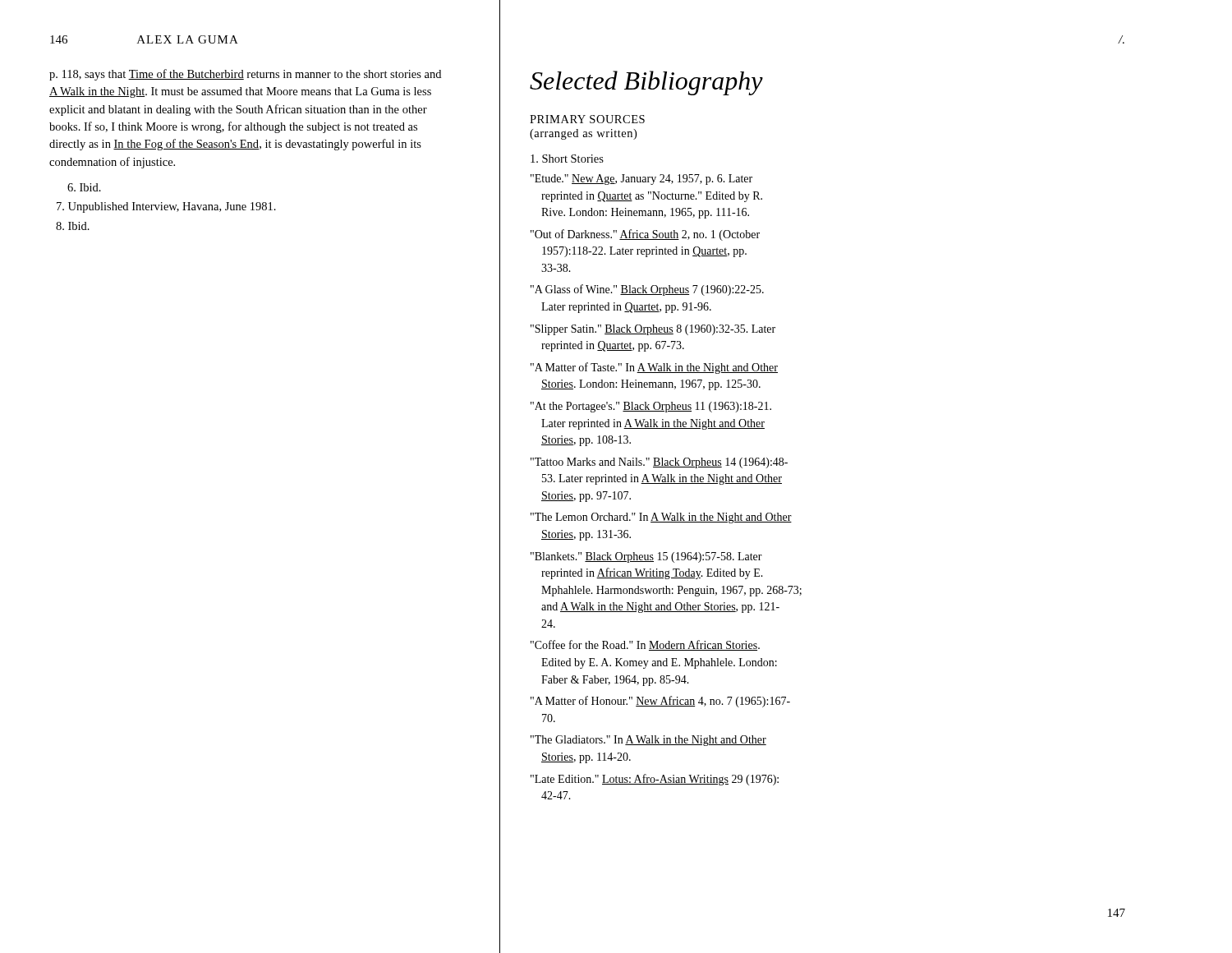1232x953 pixels.
Task: Point to the block beginning ""Tattoo Marks and Nails." Black Orpheus"
Action: click(x=659, y=479)
